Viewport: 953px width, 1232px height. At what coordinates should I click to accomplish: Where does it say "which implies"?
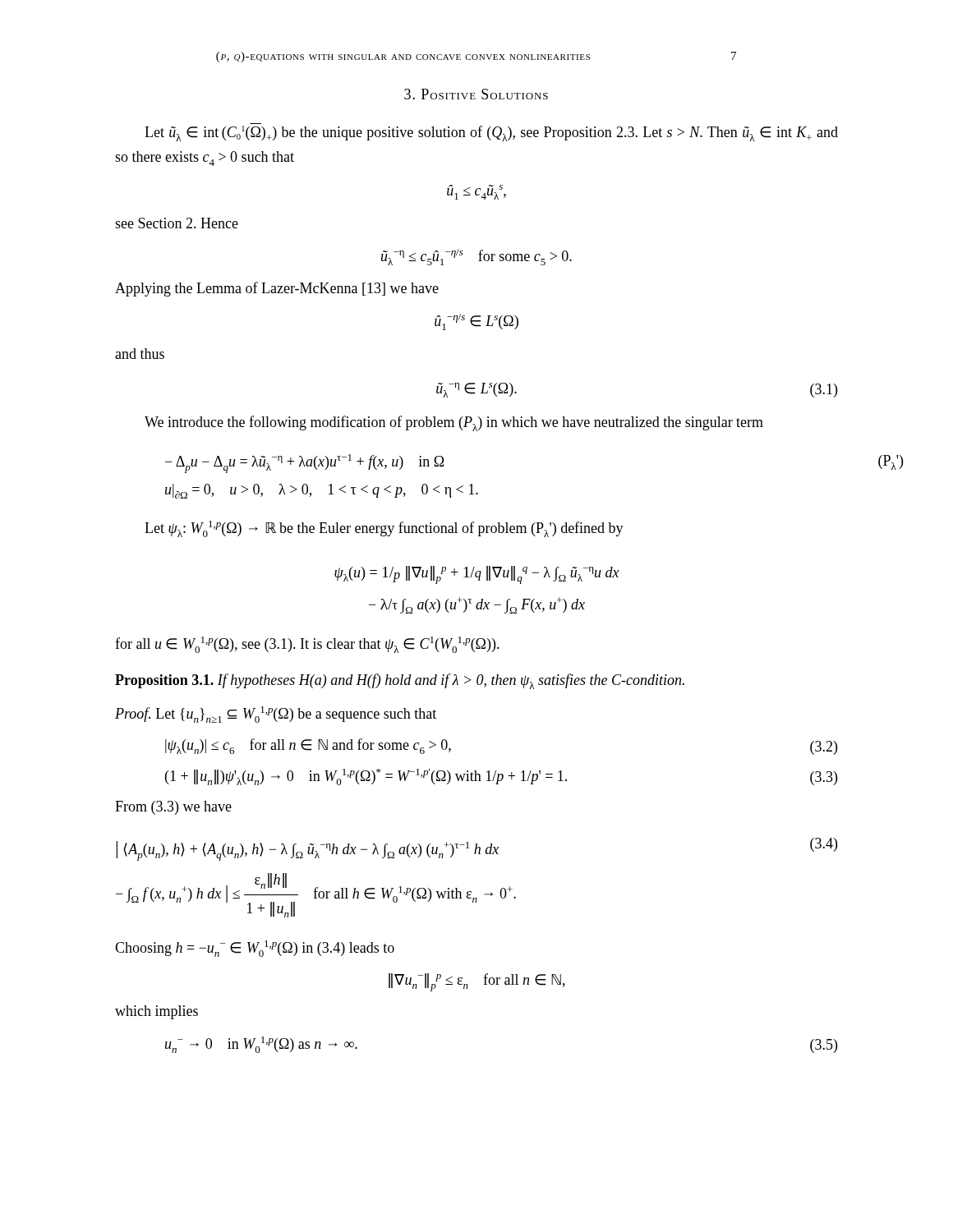click(157, 1011)
